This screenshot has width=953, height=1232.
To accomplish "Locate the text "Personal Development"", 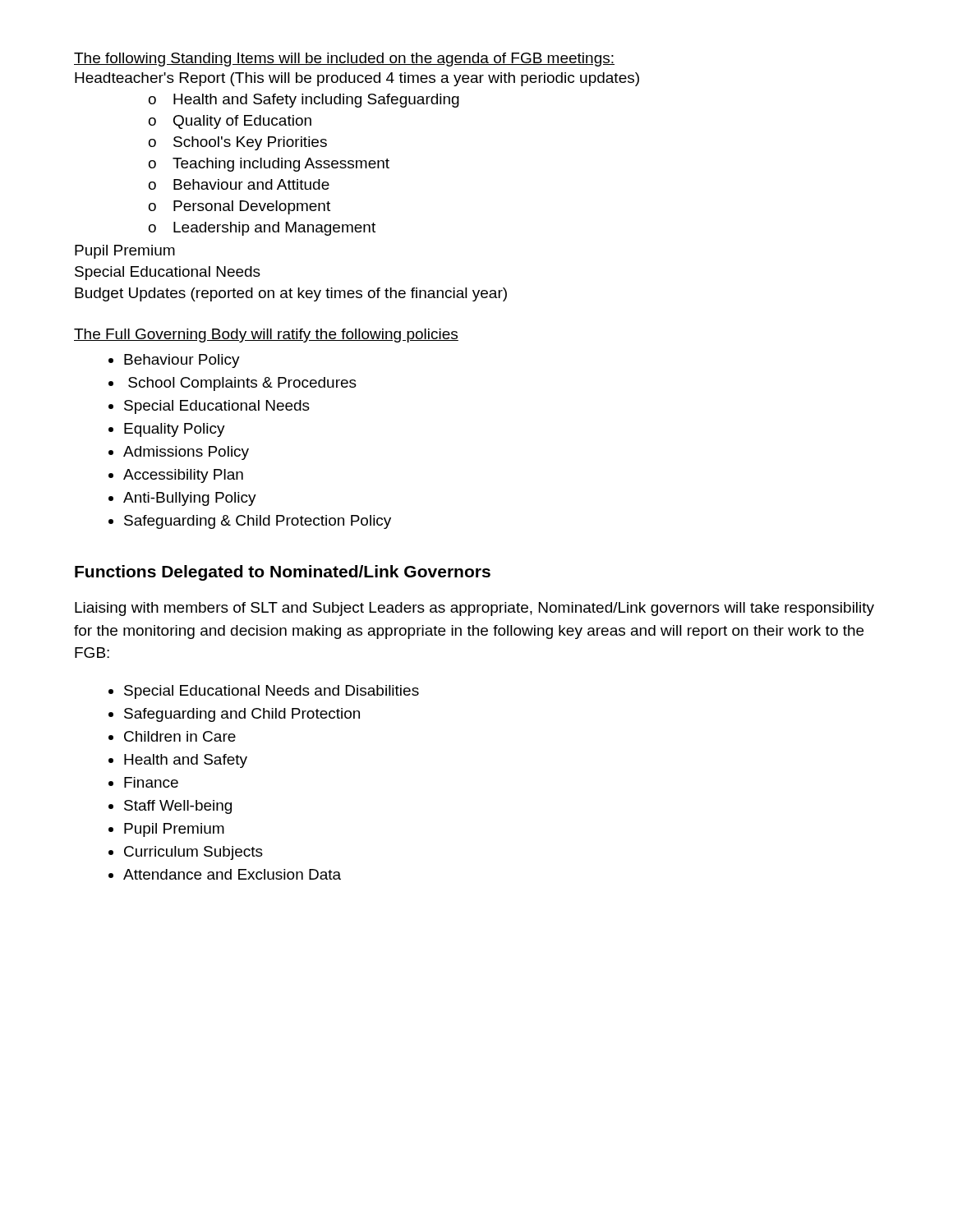I will 251,206.
